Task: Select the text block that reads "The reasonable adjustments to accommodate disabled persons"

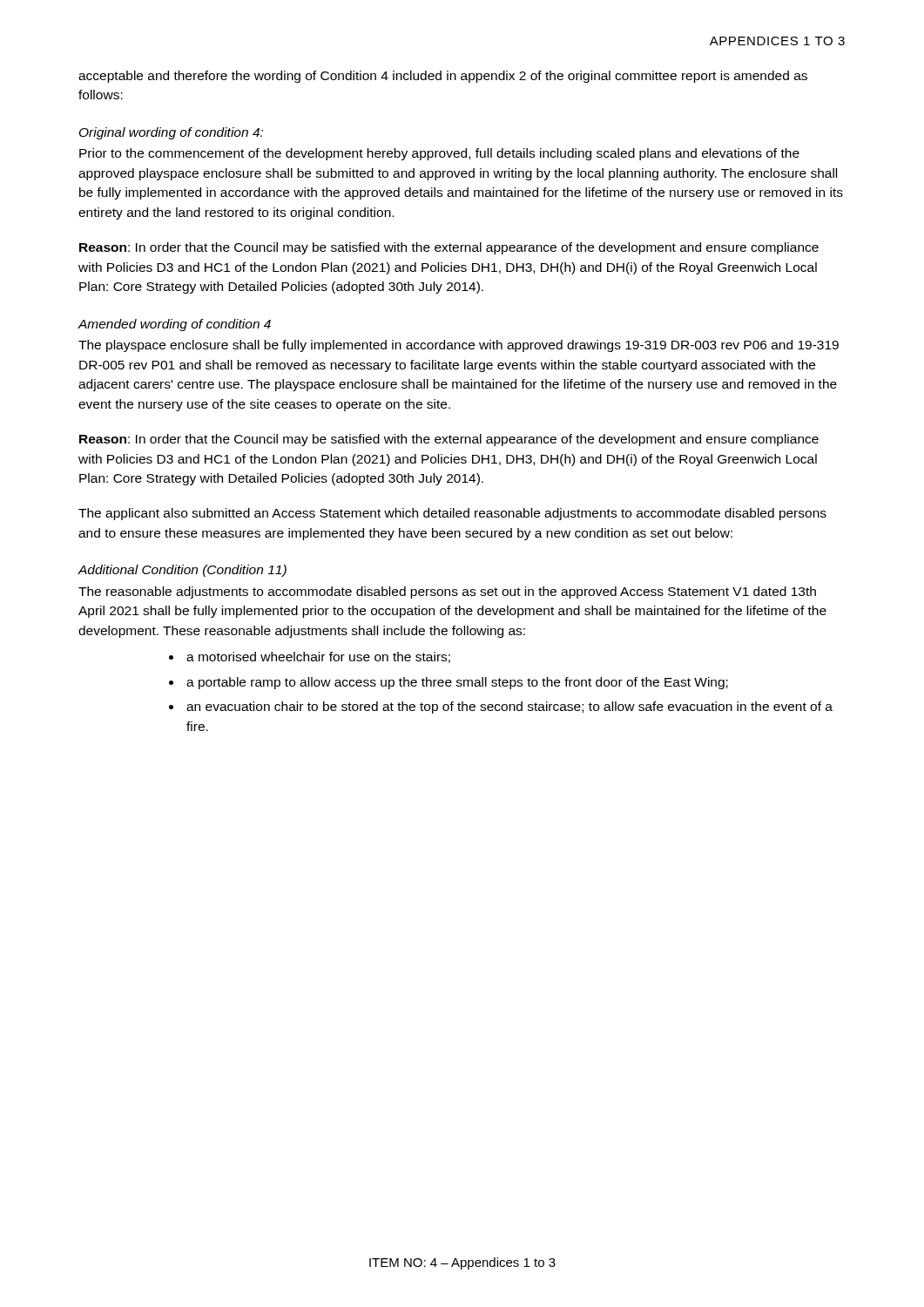Action: click(452, 611)
